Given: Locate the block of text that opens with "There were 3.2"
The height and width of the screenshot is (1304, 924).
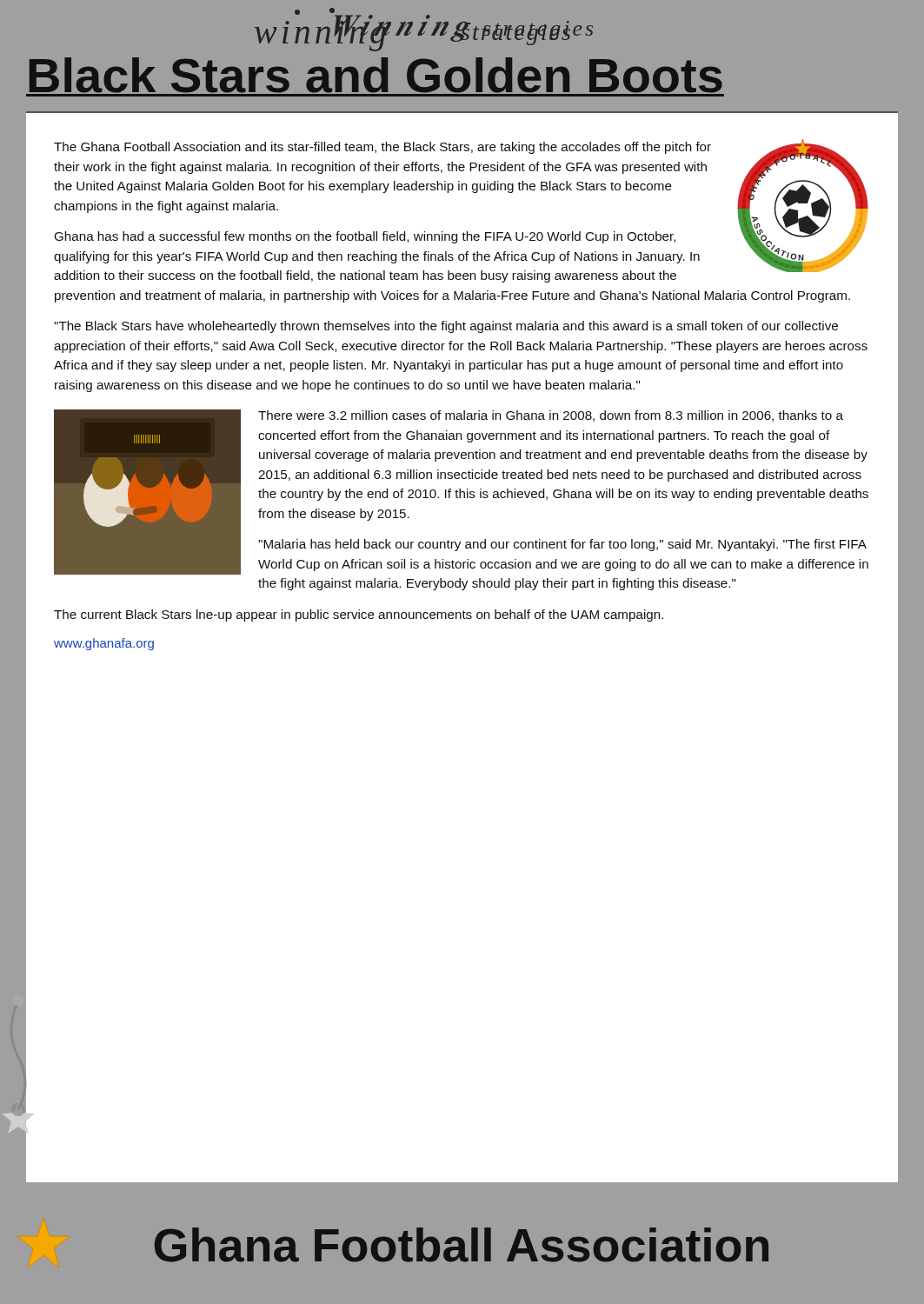Looking at the screenshot, I should (563, 464).
